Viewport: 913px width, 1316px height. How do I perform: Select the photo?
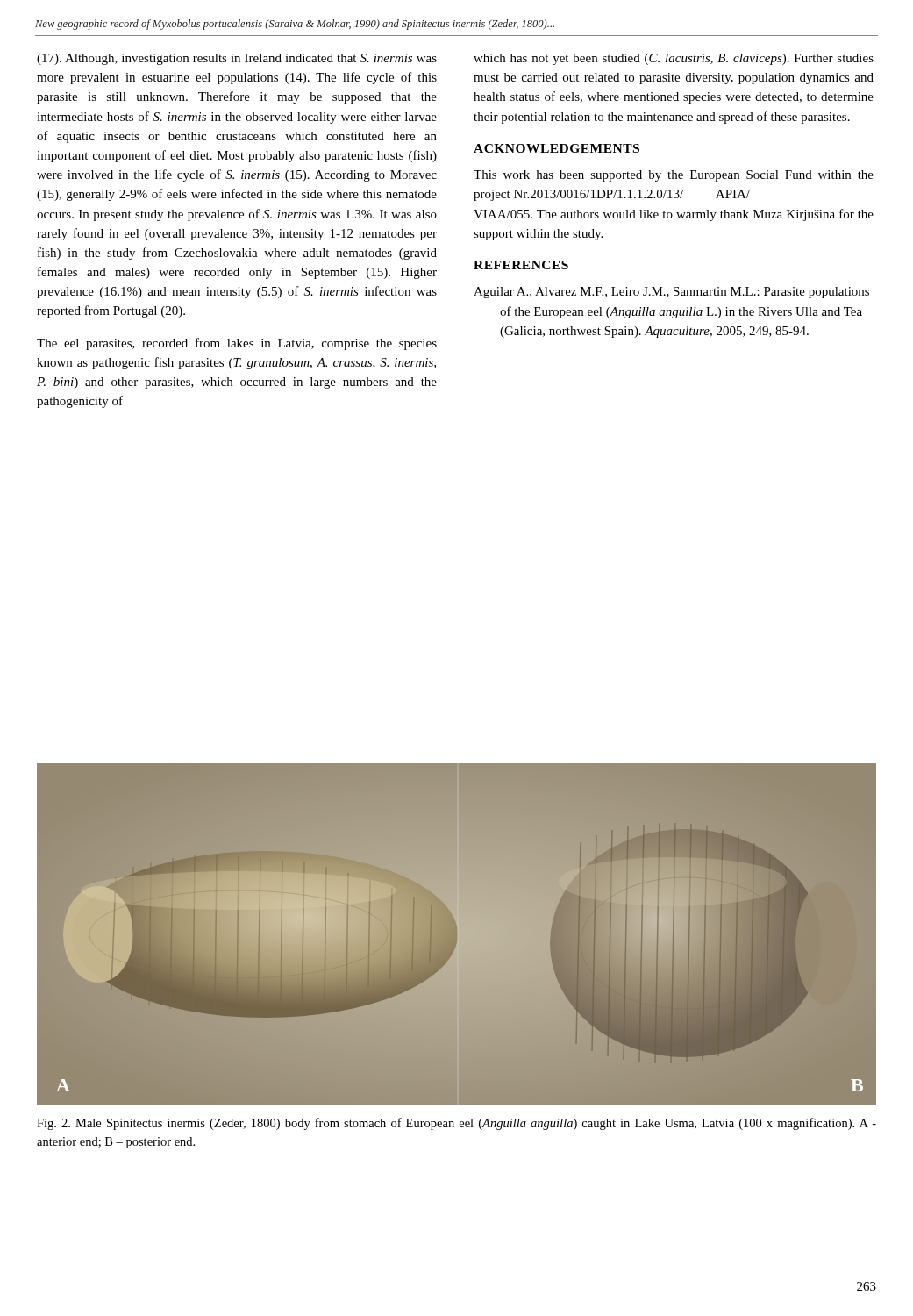[456, 974]
